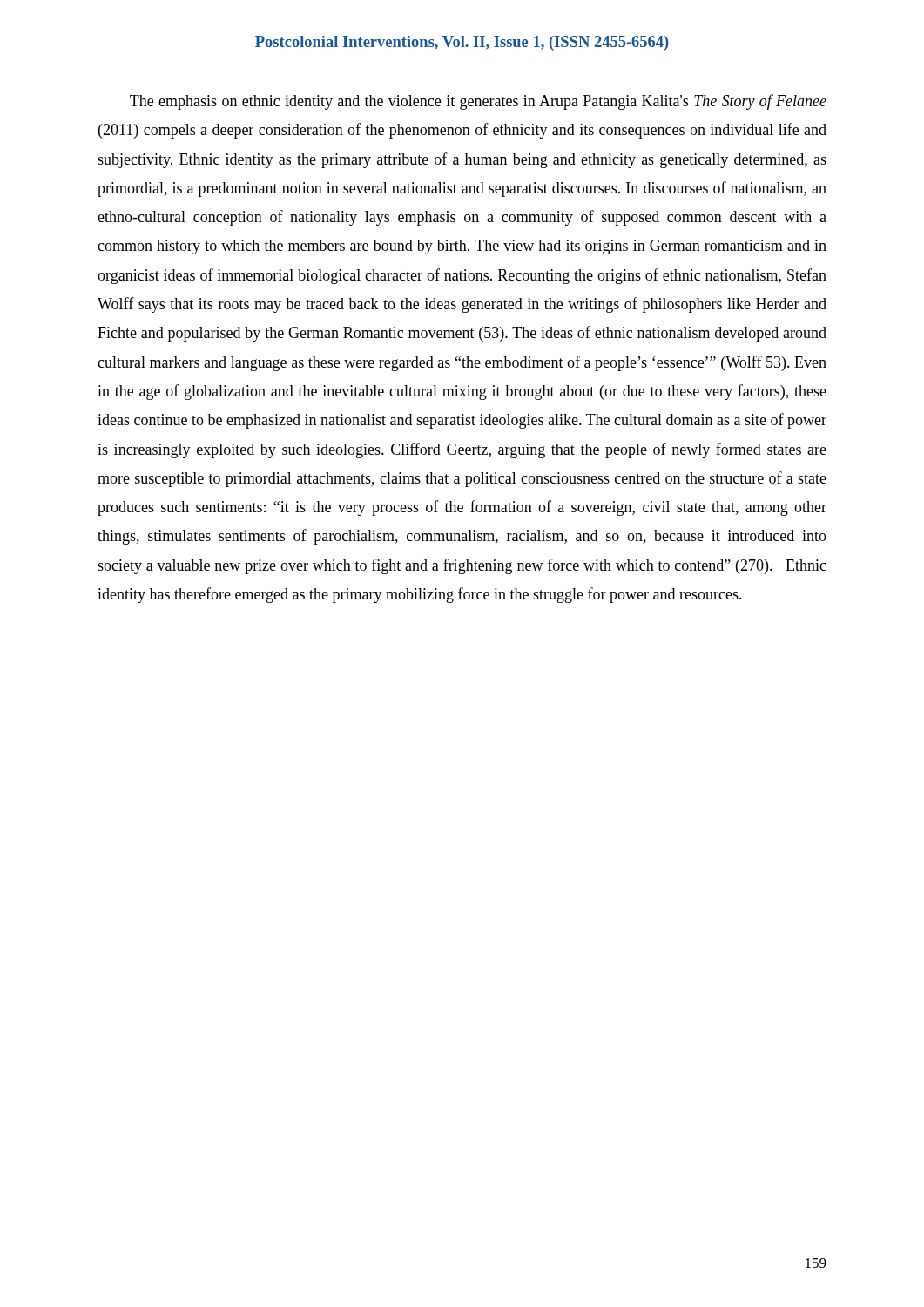The width and height of the screenshot is (924, 1307).
Task: Point to the block starting "The emphasis on"
Action: pyautogui.click(x=462, y=348)
